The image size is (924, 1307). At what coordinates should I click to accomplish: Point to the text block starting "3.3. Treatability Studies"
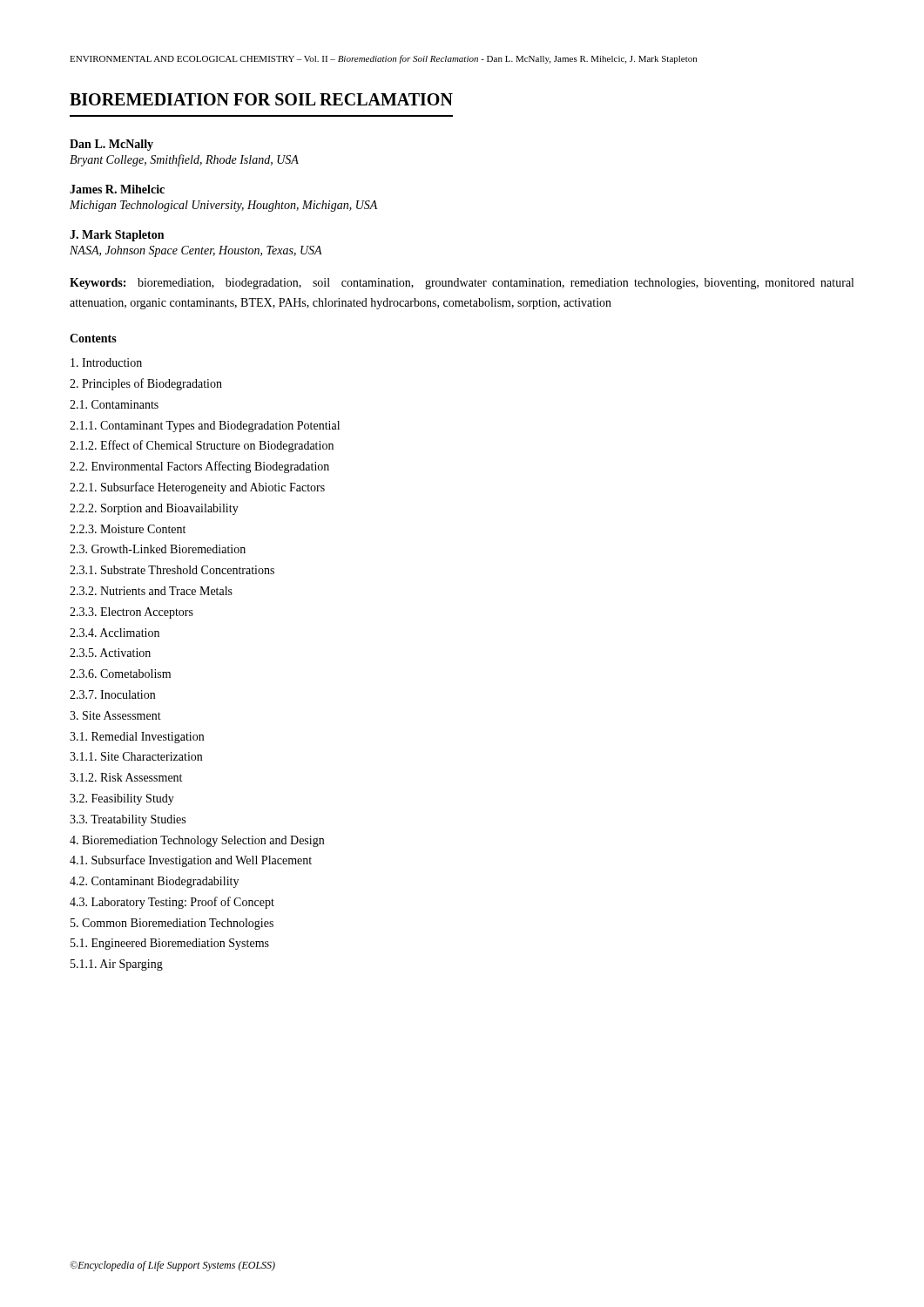click(128, 819)
